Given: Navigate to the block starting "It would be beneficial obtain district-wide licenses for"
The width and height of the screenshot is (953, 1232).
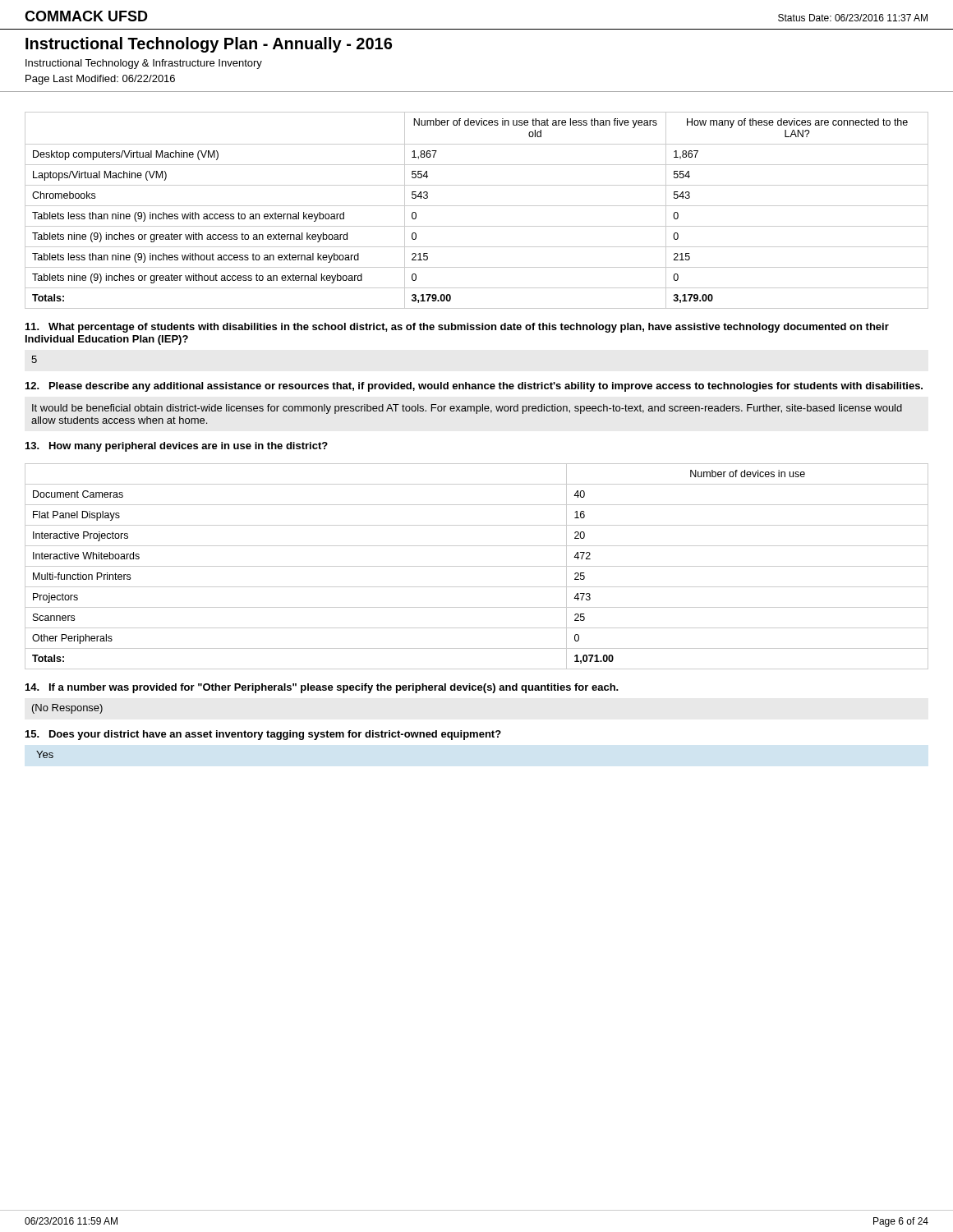Looking at the screenshot, I should tap(467, 414).
